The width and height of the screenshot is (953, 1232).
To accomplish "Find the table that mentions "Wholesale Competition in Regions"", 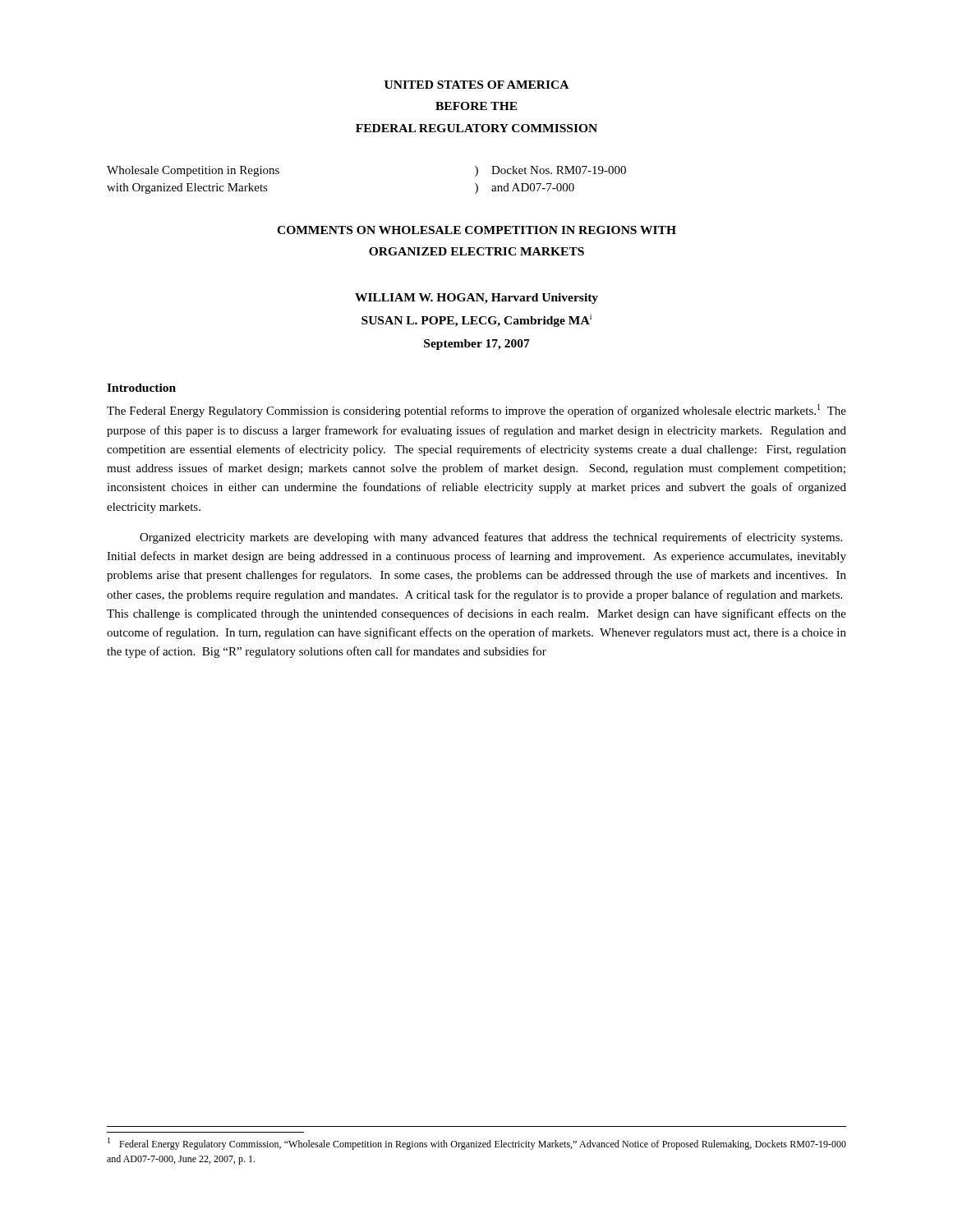I will pos(476,179).
